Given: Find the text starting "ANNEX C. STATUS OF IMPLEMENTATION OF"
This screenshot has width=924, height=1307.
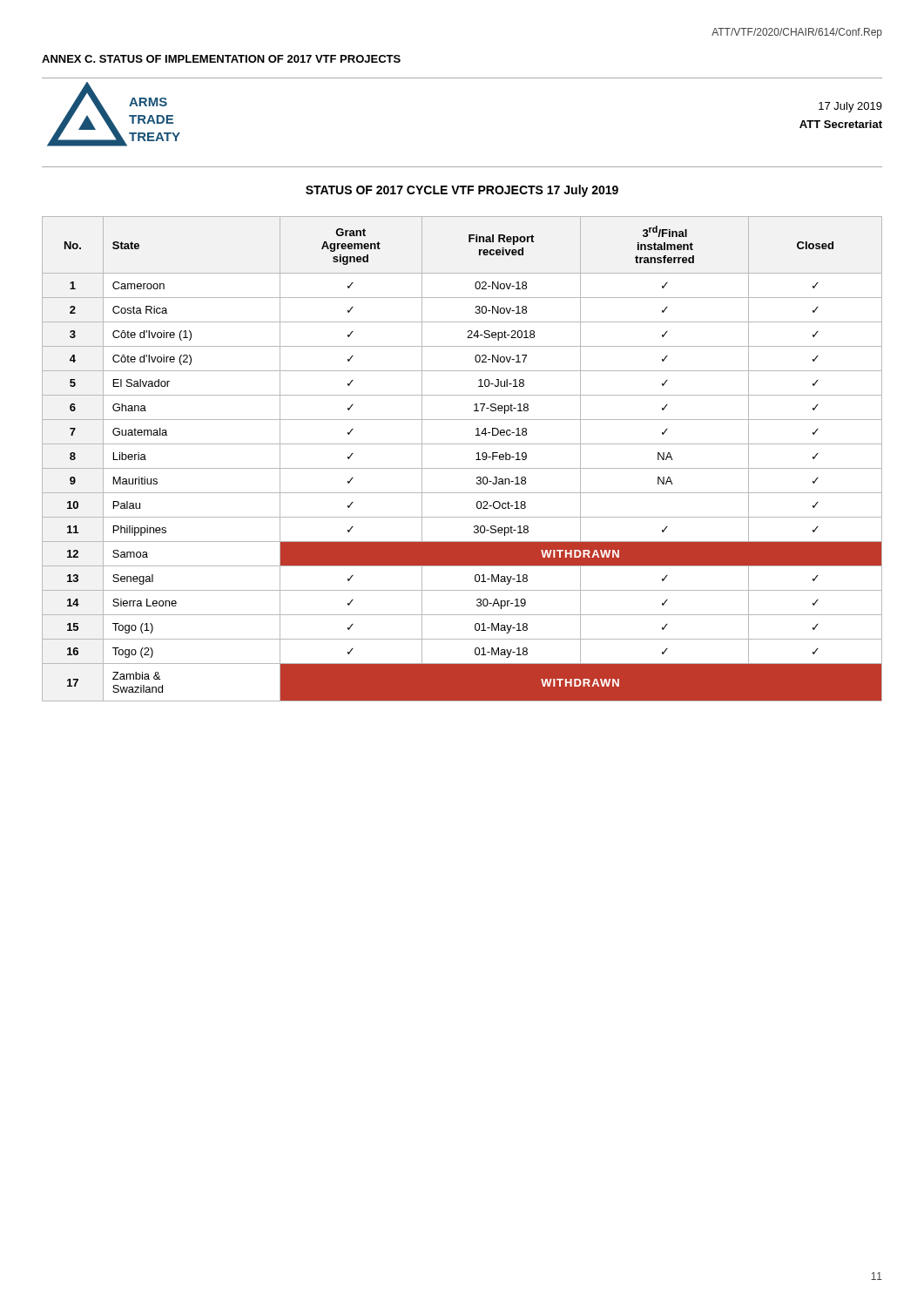Looking at the screenshot, I should pos(221,59).
